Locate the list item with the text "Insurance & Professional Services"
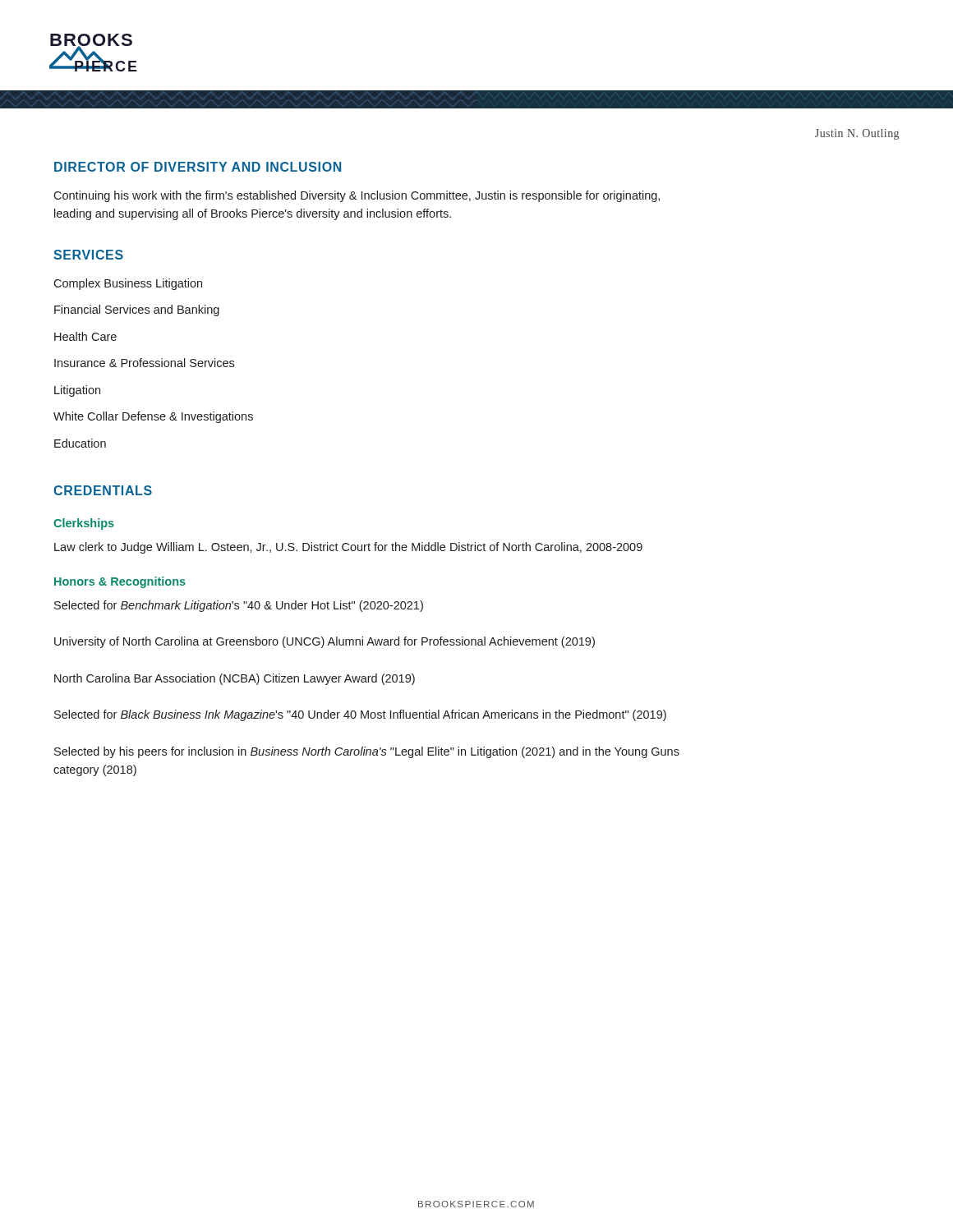This screenshot has height=1232, width=953. [144, 363]
